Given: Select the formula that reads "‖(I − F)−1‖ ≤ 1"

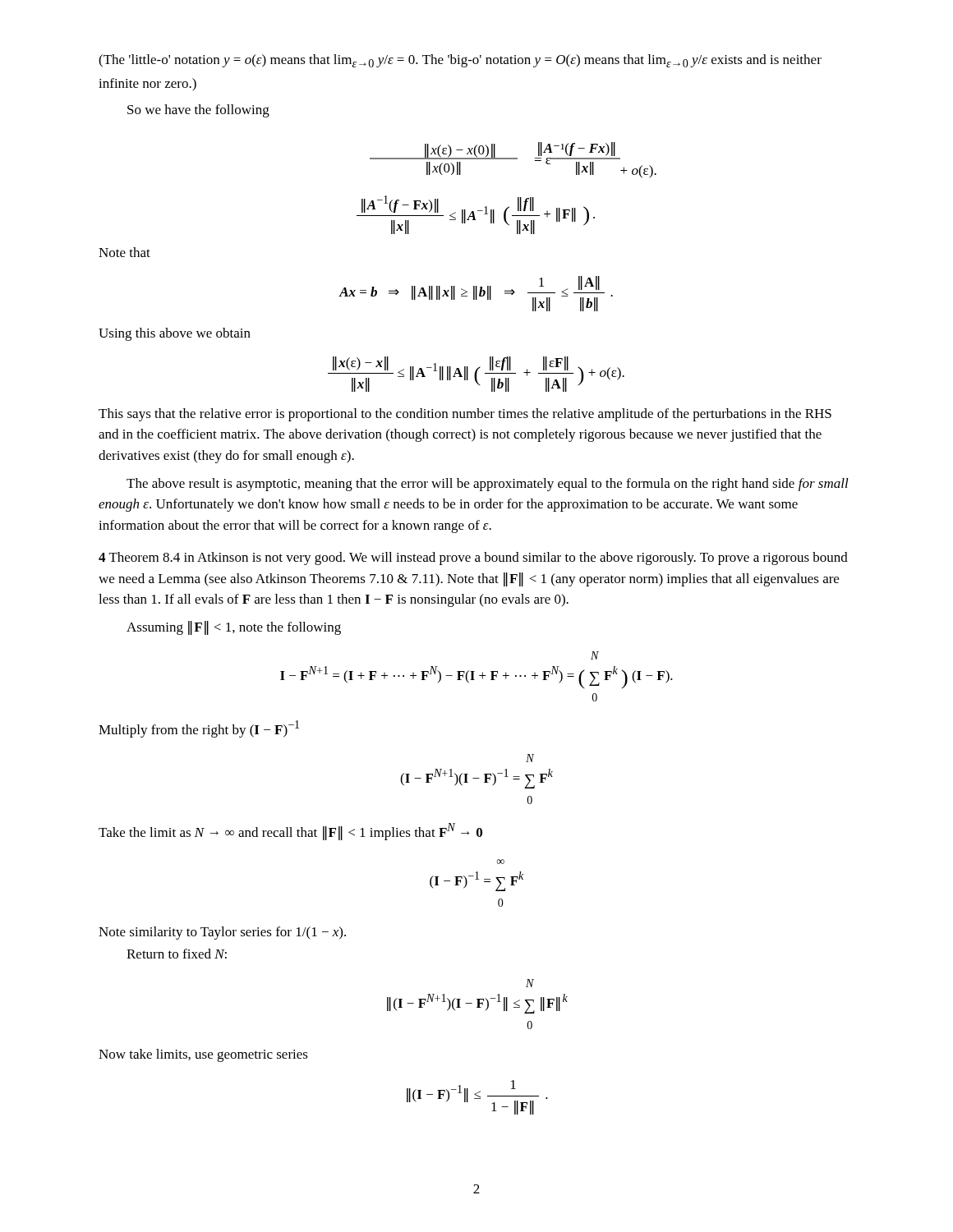Looking at the screenshot, I should click(476, 1096).
